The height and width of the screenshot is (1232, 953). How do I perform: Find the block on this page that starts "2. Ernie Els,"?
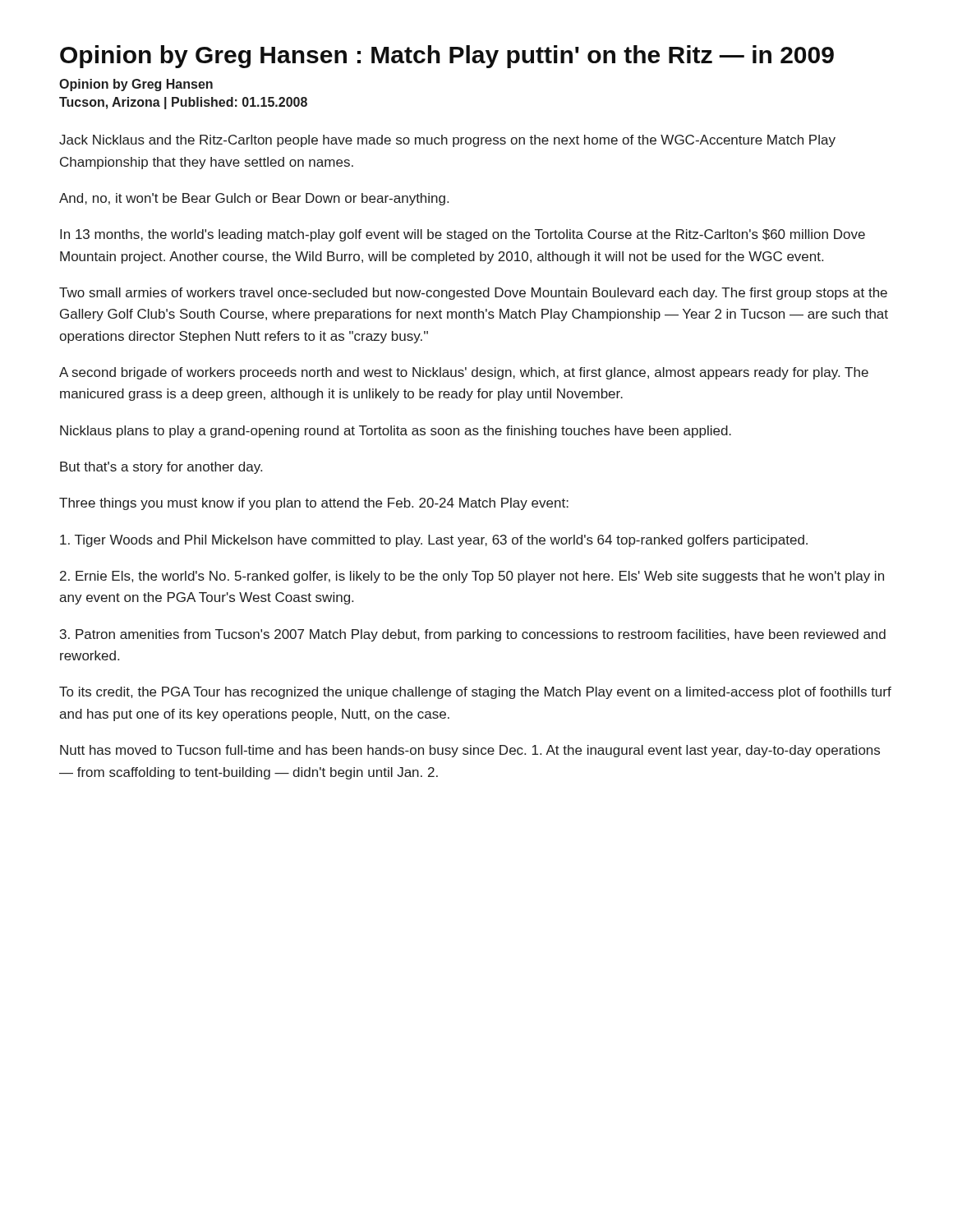tap(472, 587)
